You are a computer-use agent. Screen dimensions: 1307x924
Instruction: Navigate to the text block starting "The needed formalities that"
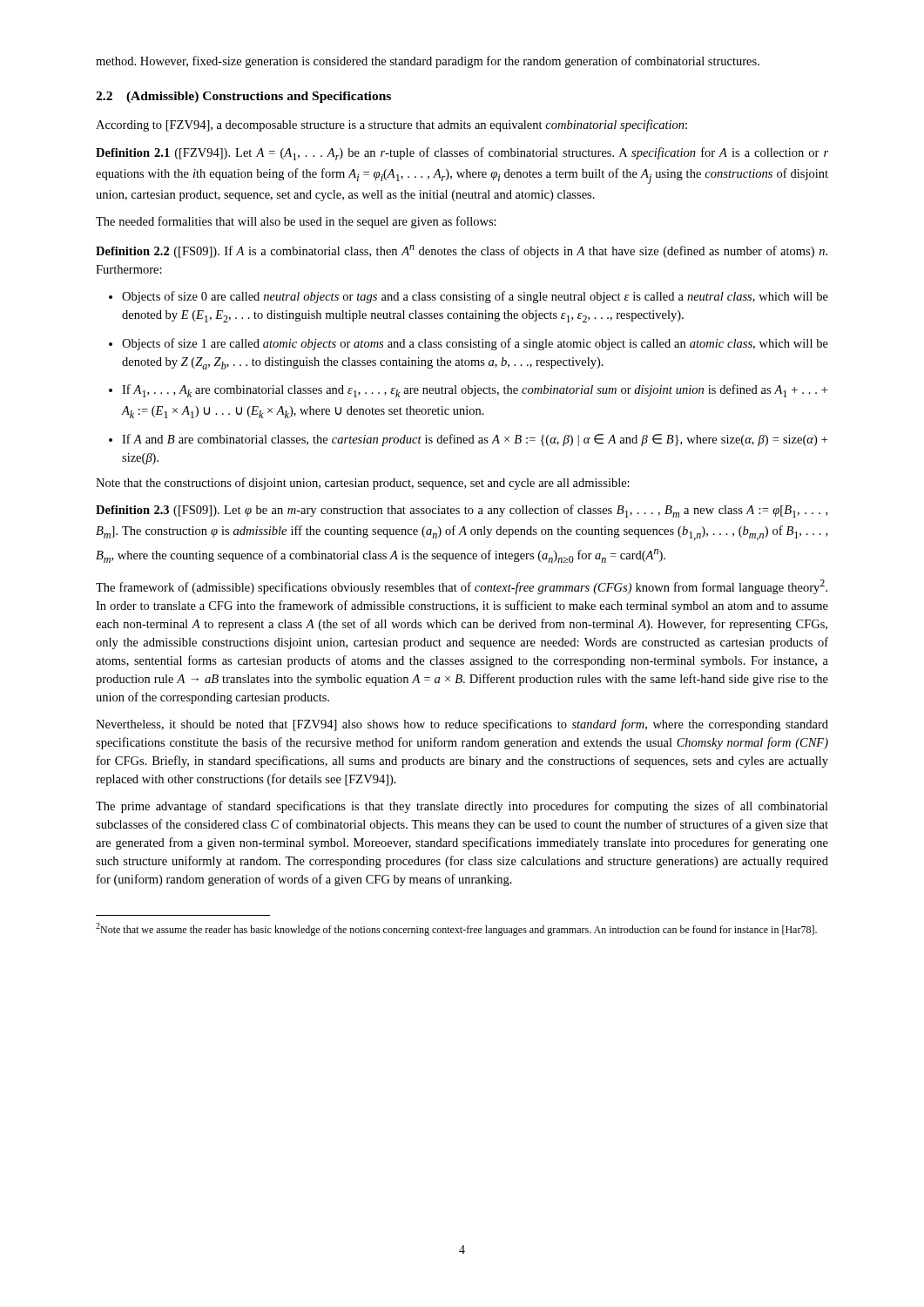pos(462,222)
